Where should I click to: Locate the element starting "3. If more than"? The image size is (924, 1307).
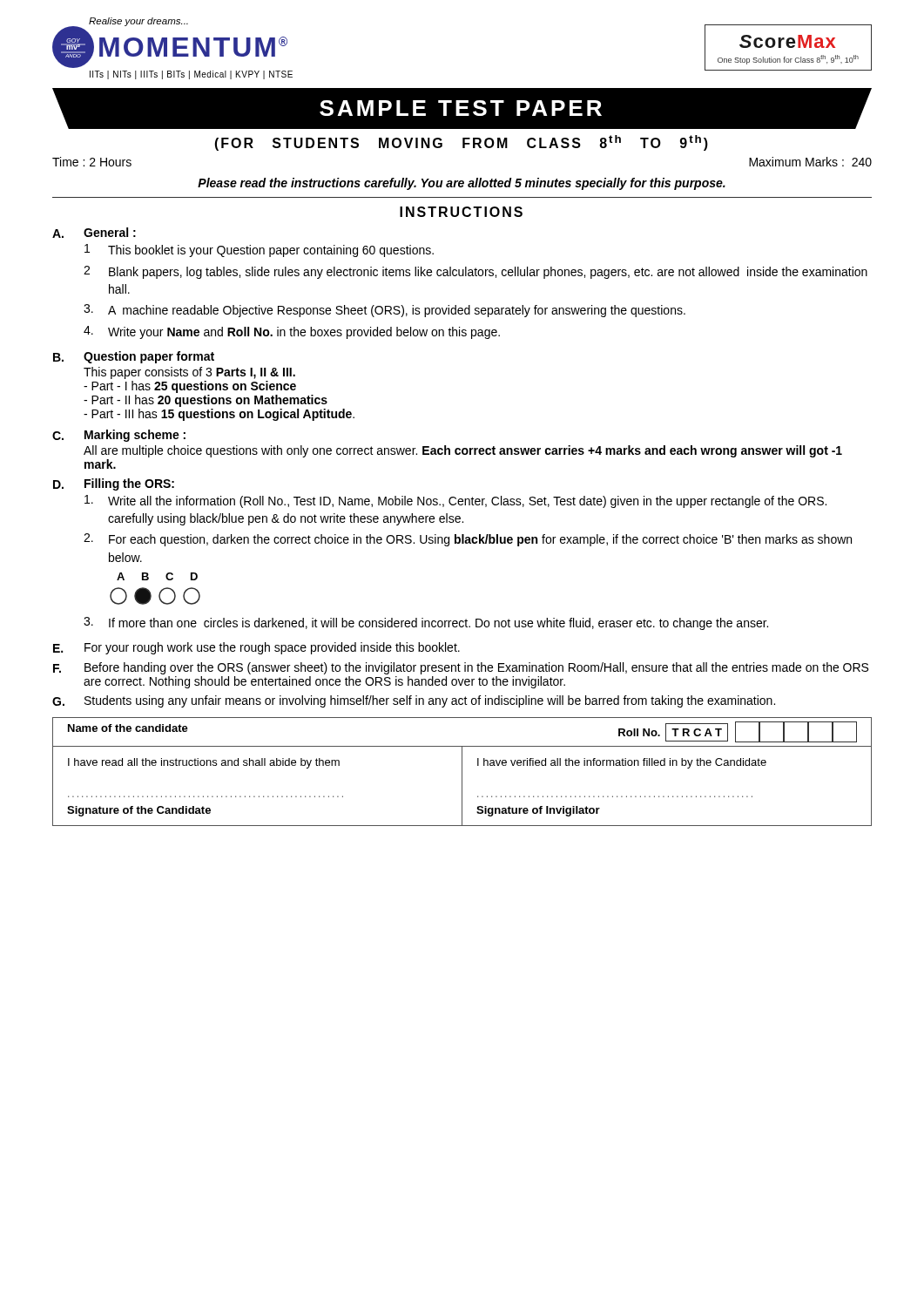478,623
